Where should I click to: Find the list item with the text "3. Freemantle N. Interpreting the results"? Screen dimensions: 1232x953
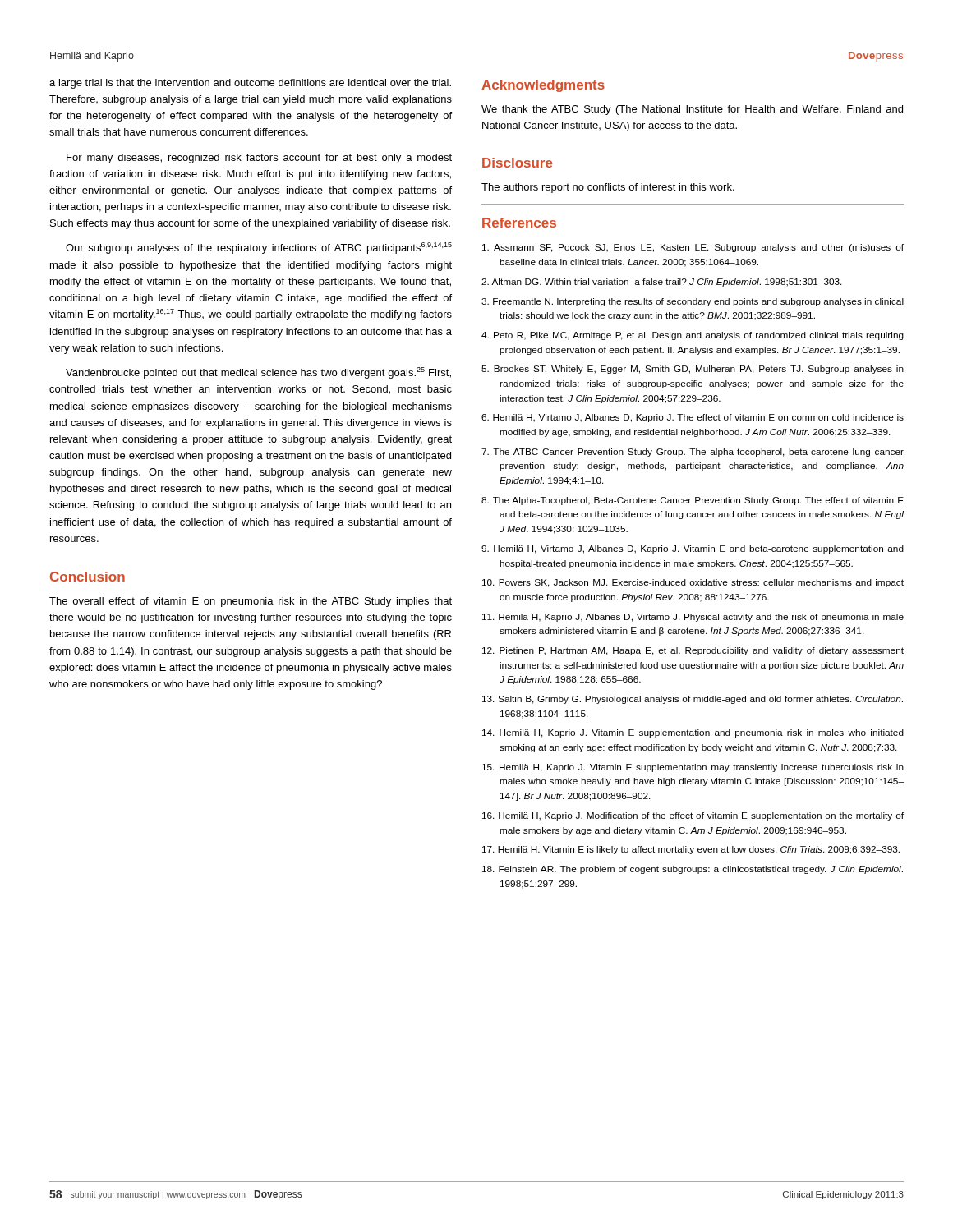tap(693, 308)
